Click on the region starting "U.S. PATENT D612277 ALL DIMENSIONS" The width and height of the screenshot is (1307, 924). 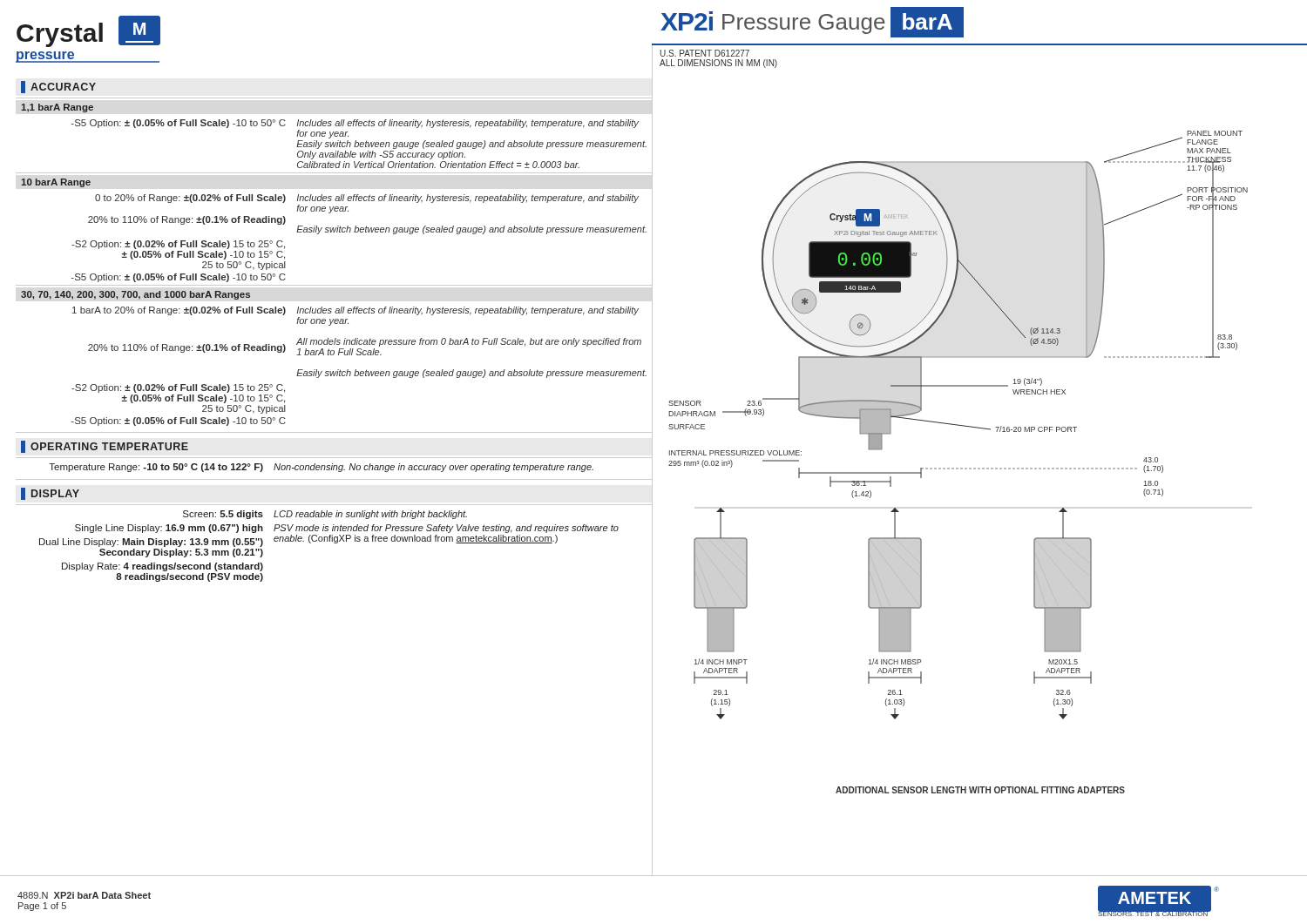tap(719, 58)
